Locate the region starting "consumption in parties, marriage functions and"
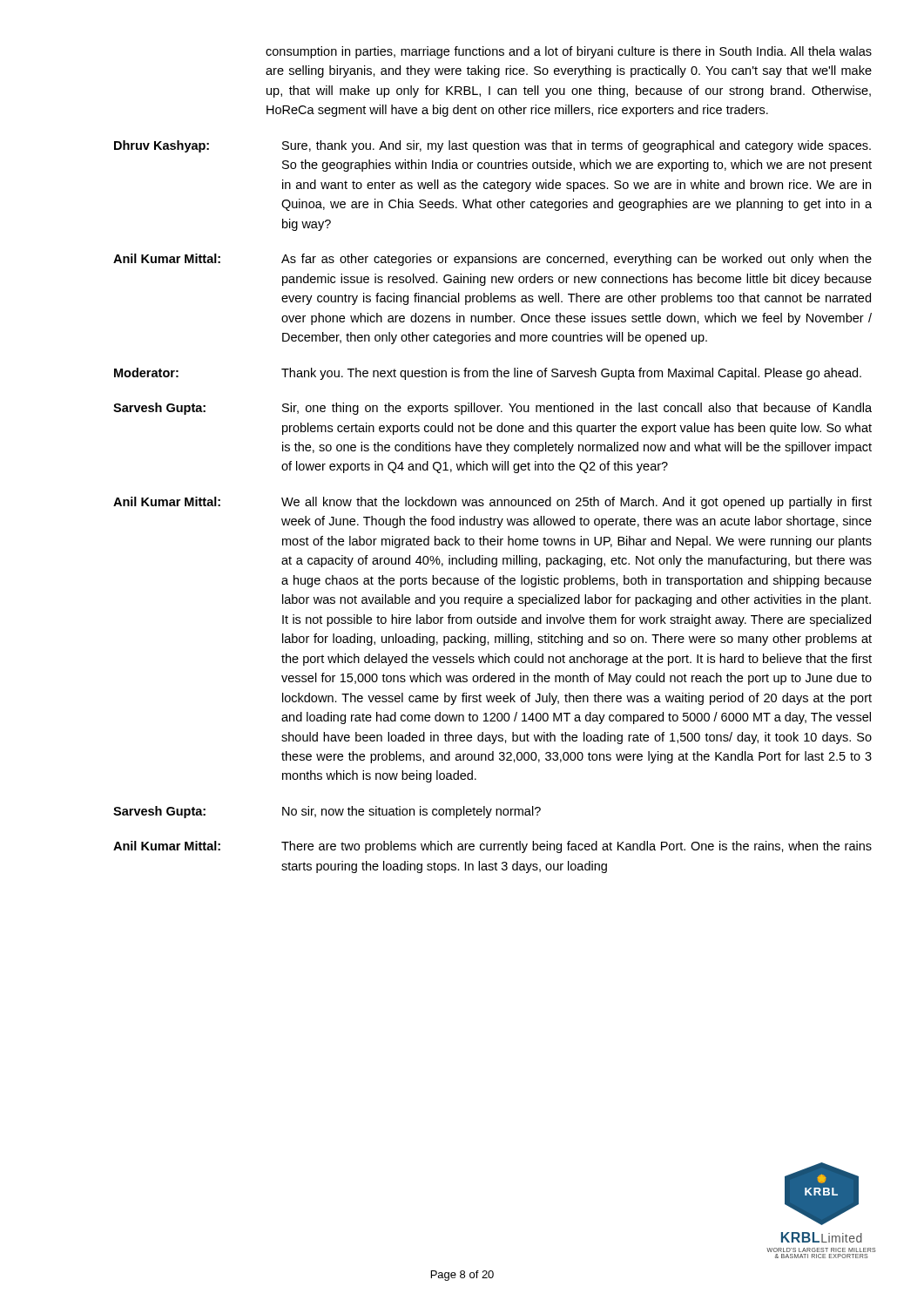 [x=569, y=81]
